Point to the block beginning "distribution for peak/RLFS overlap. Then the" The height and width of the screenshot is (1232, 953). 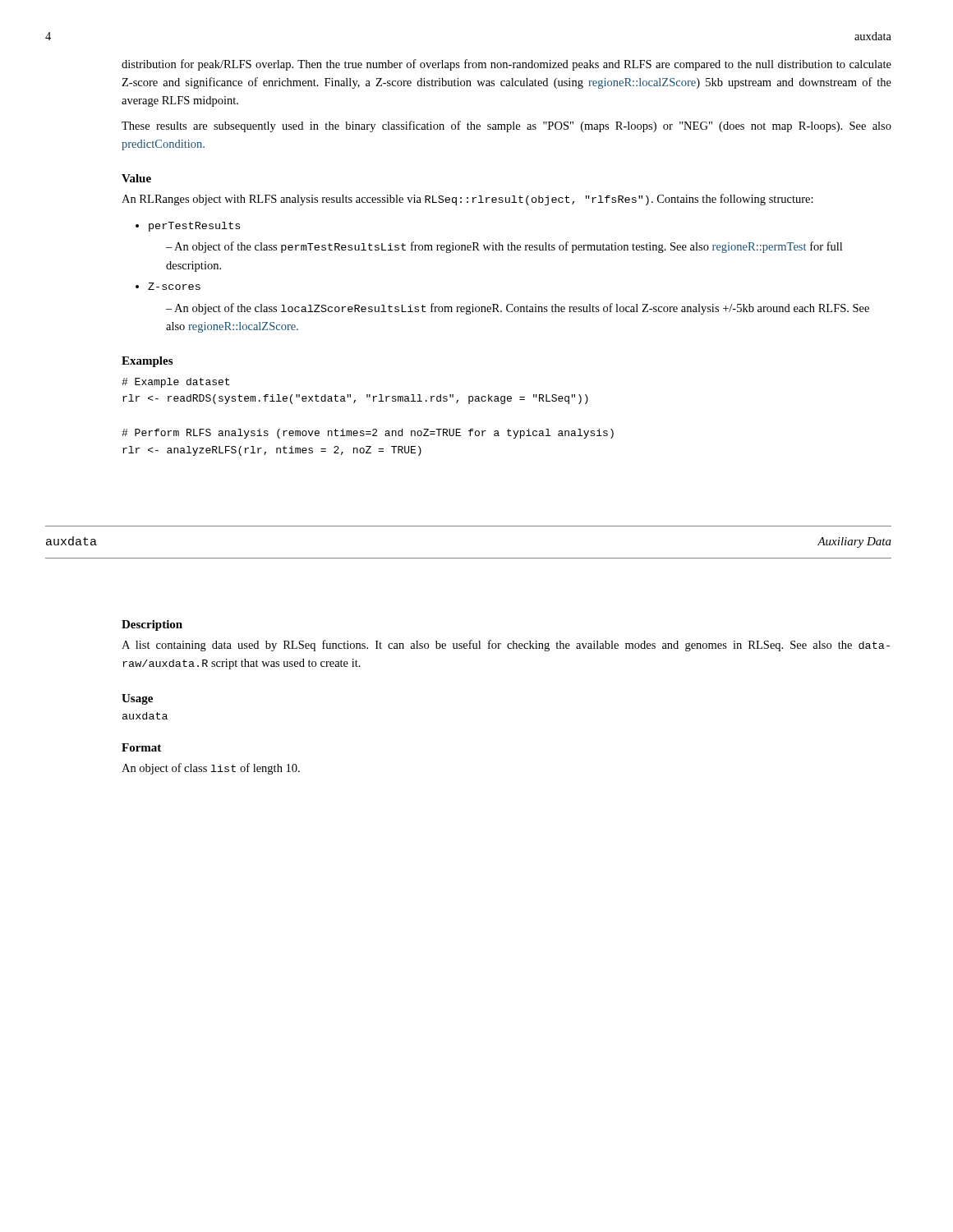[506, 82]
